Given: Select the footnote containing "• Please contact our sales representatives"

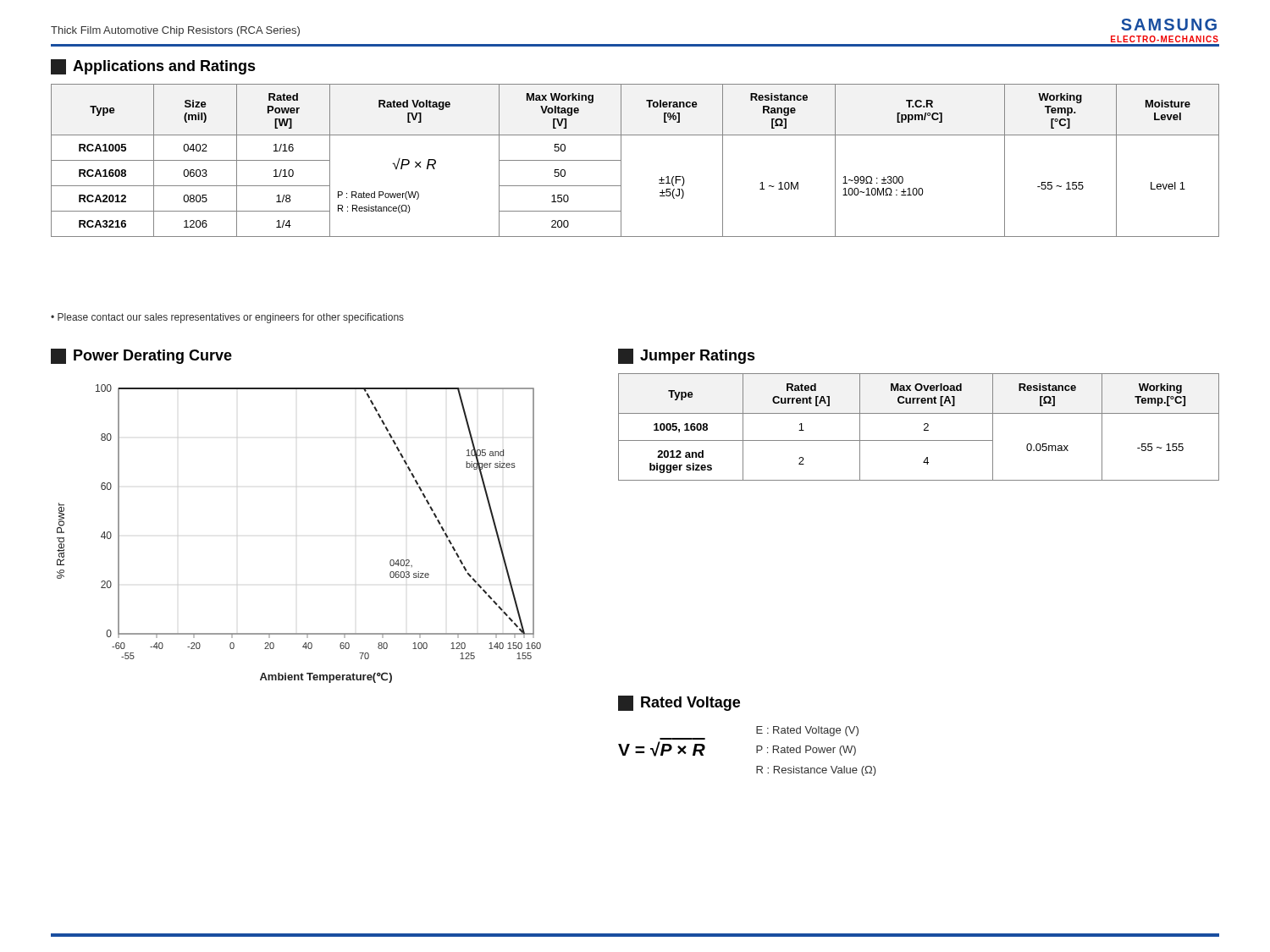Looking at the screenshot, I should click(x=227, y=317).
